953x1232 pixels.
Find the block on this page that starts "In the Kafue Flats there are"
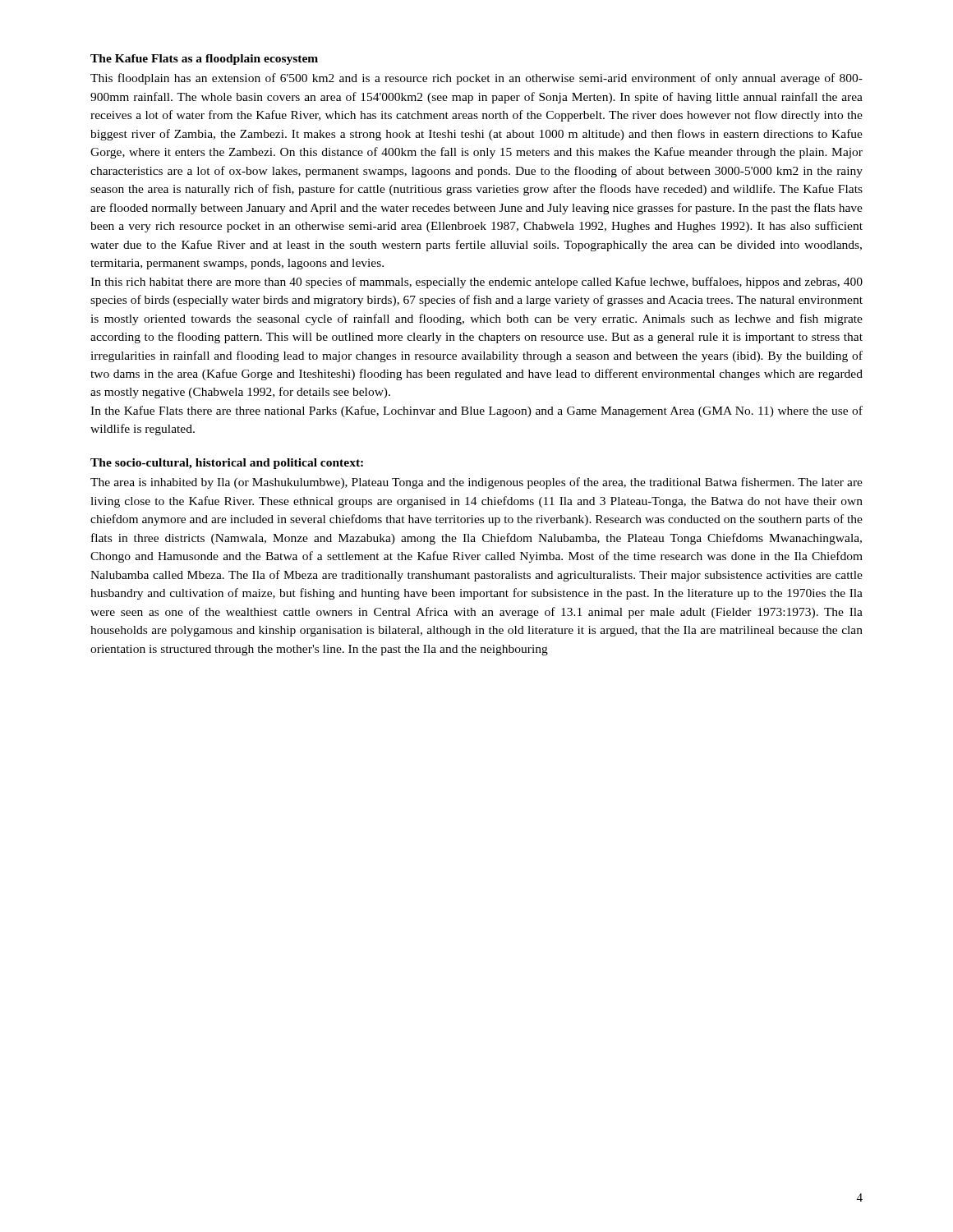pyautogui.click(x=476, y=419)
